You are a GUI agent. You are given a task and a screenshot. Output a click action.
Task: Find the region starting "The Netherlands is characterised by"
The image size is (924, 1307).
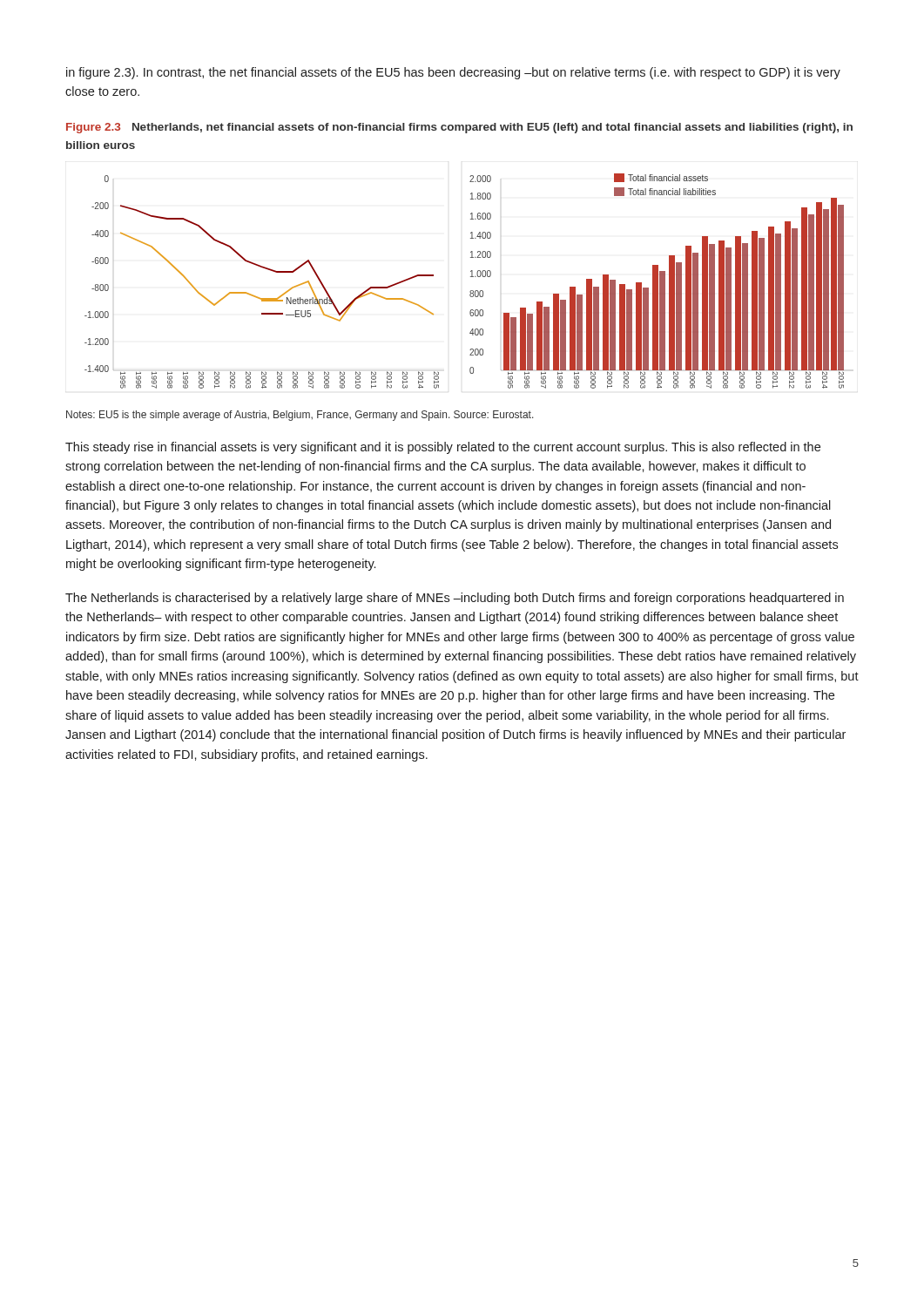462,676
